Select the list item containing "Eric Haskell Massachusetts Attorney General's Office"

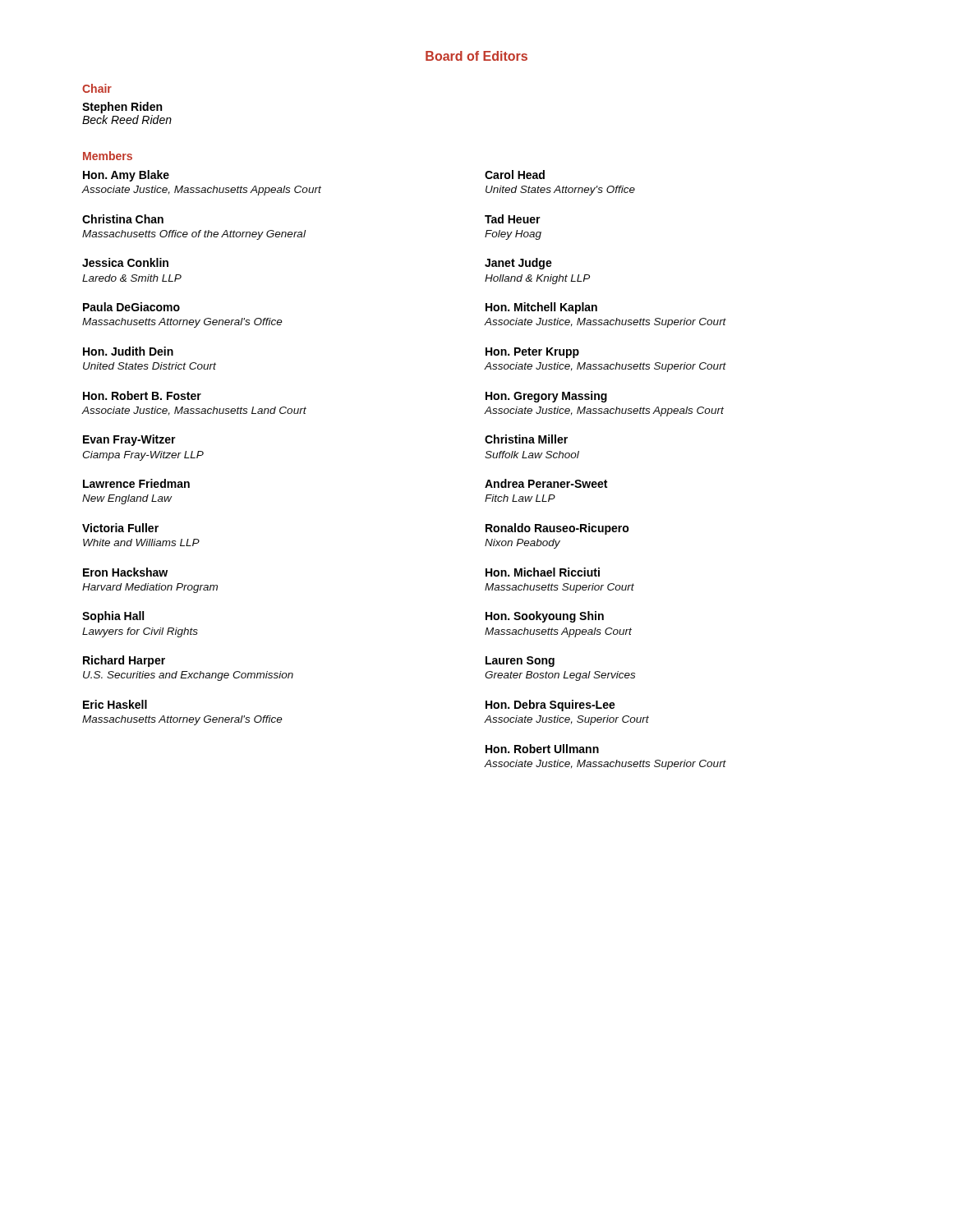(267, 712)
